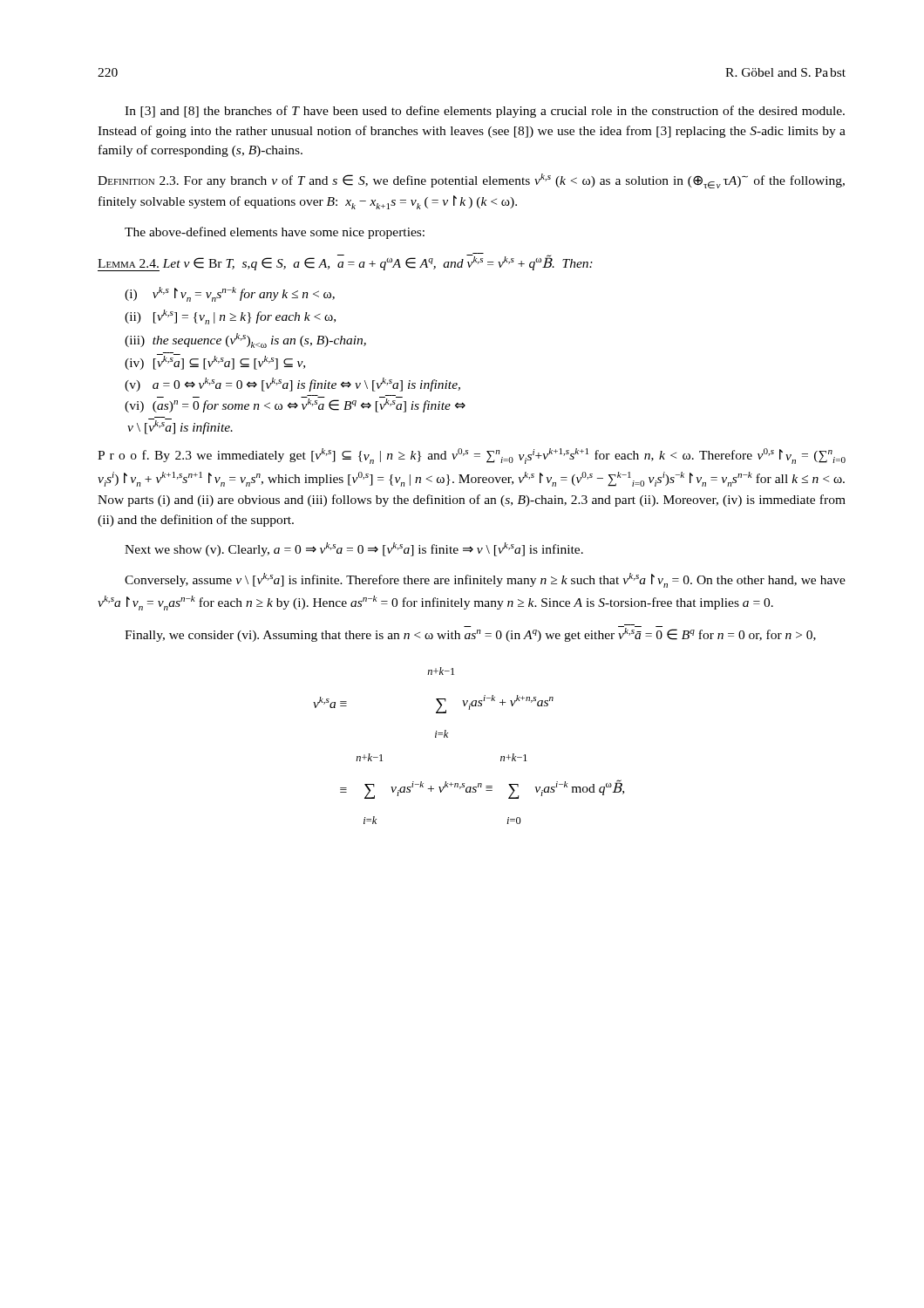This screenshot has width=924, height=1308.
Task: Point to the region starting "(i) vk,s↾vn = vnsn−k for any"
Action: click(x=230, y=294)
